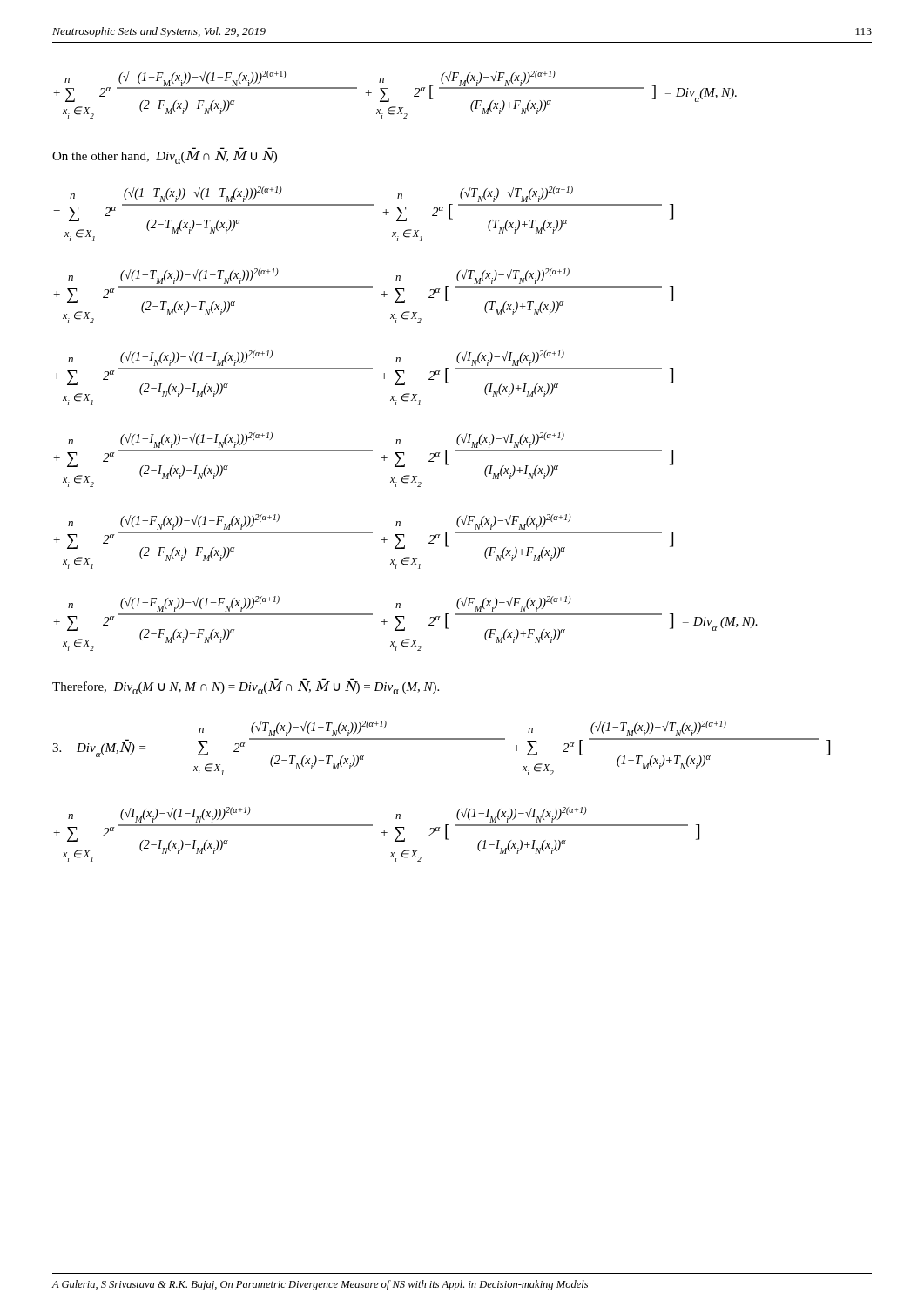Navigate to the region starting "Divα(M,N̄) = n ∑ xi"
924x1307 pixels.
462,748
